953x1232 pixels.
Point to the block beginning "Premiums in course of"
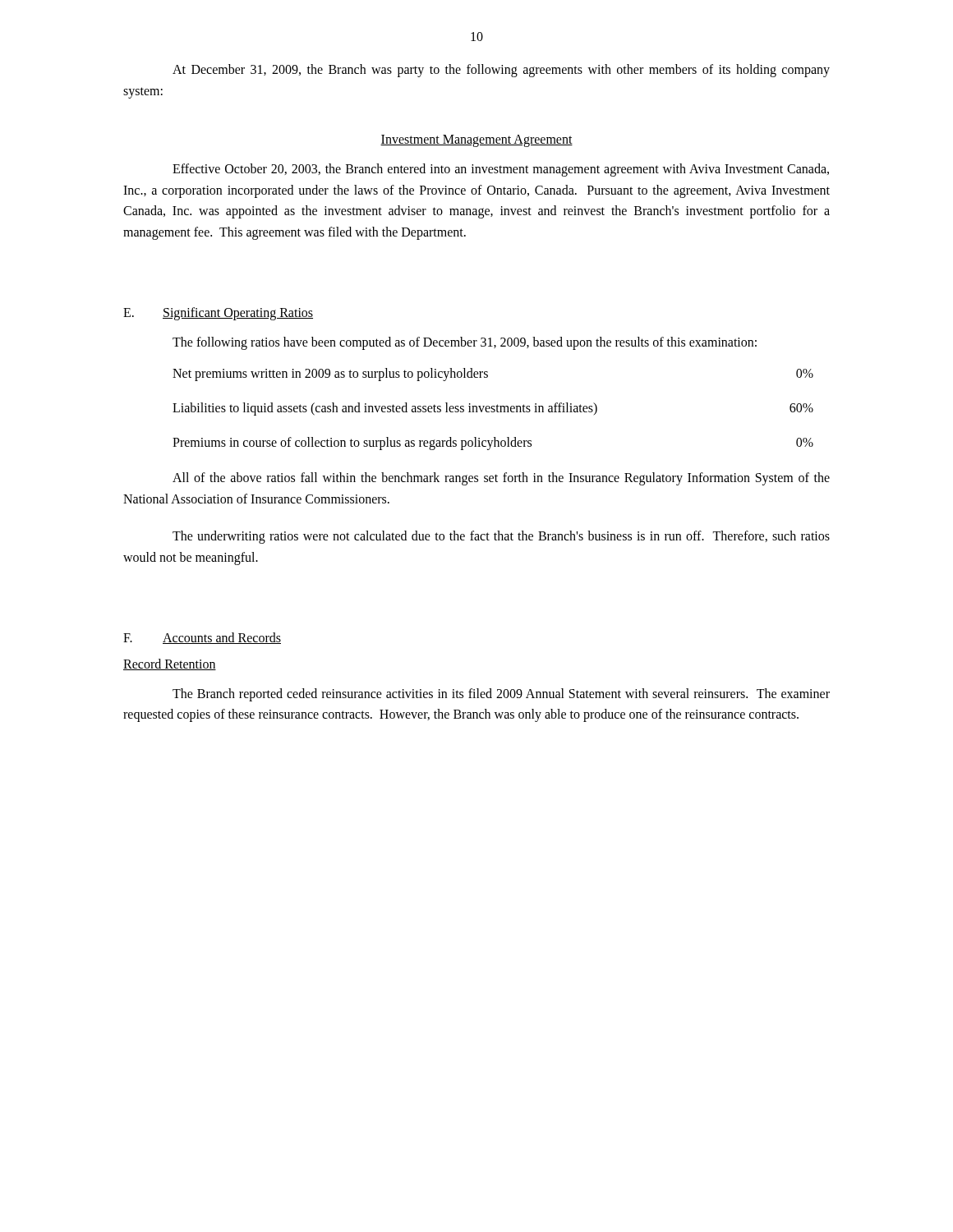[x=493, y=443]
